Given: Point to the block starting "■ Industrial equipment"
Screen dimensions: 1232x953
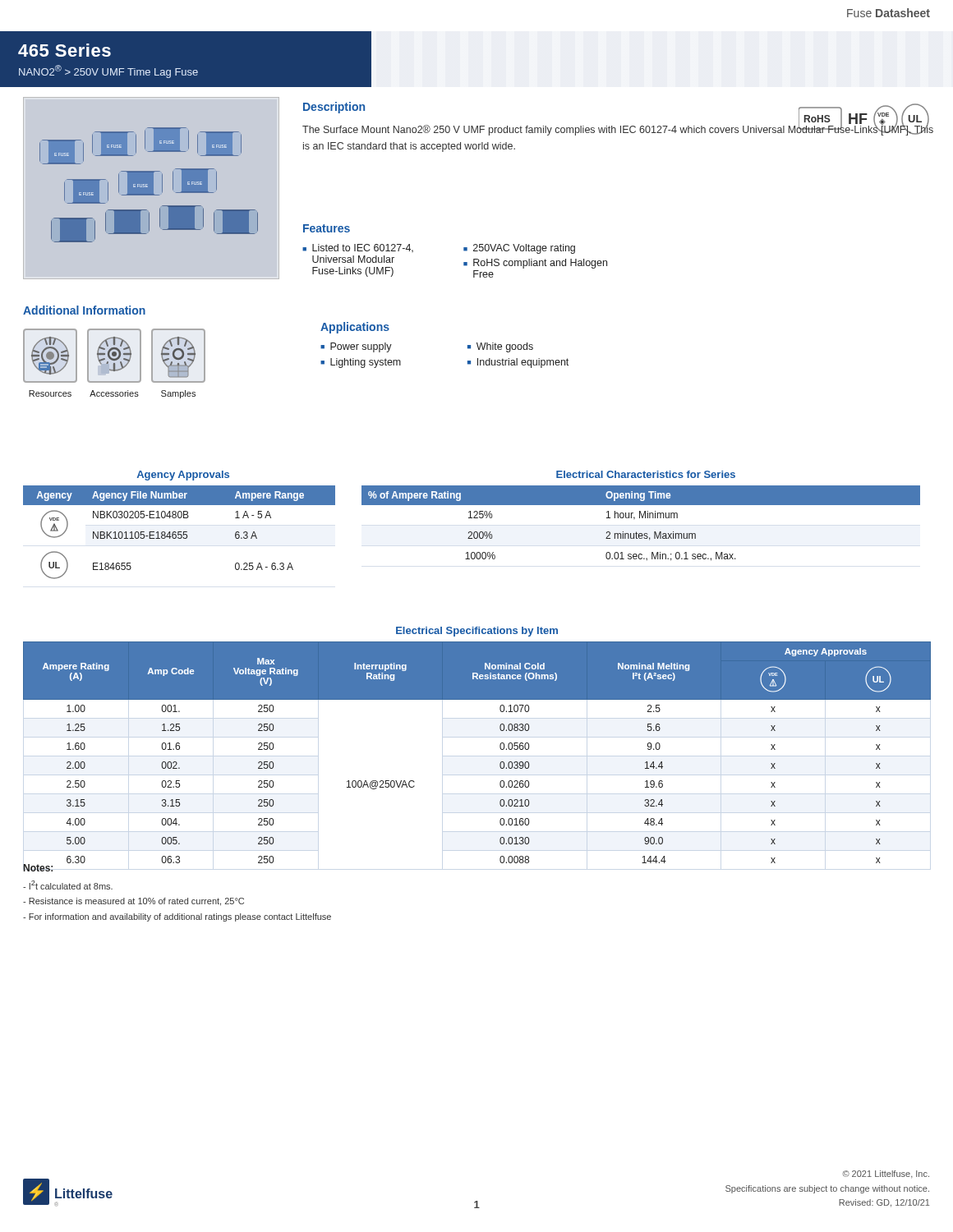Looking at the screenshot, I should 518,362.
